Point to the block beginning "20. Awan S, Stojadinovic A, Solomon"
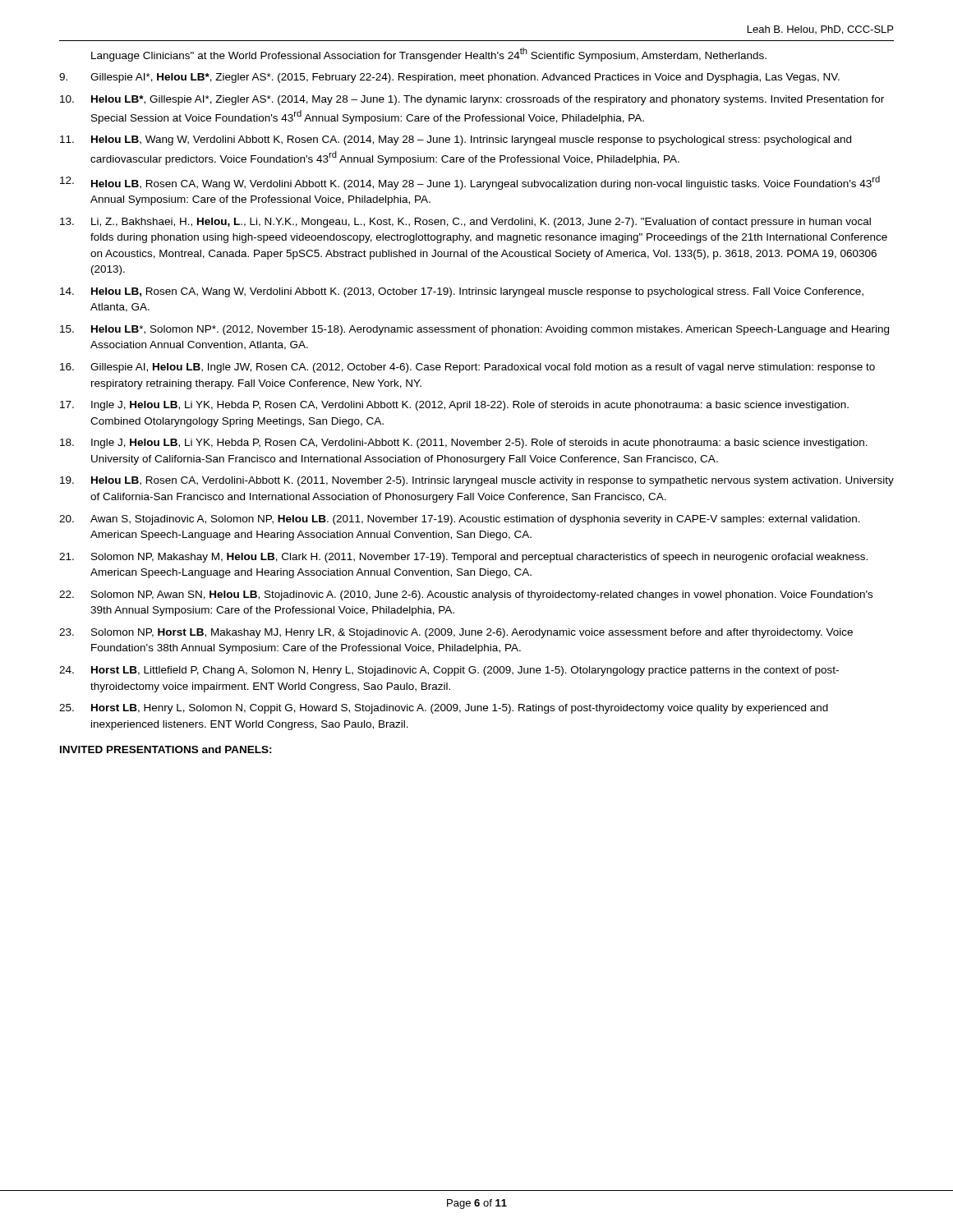Viewport: 953px width, 1232px height. click(x=476, y=526)
